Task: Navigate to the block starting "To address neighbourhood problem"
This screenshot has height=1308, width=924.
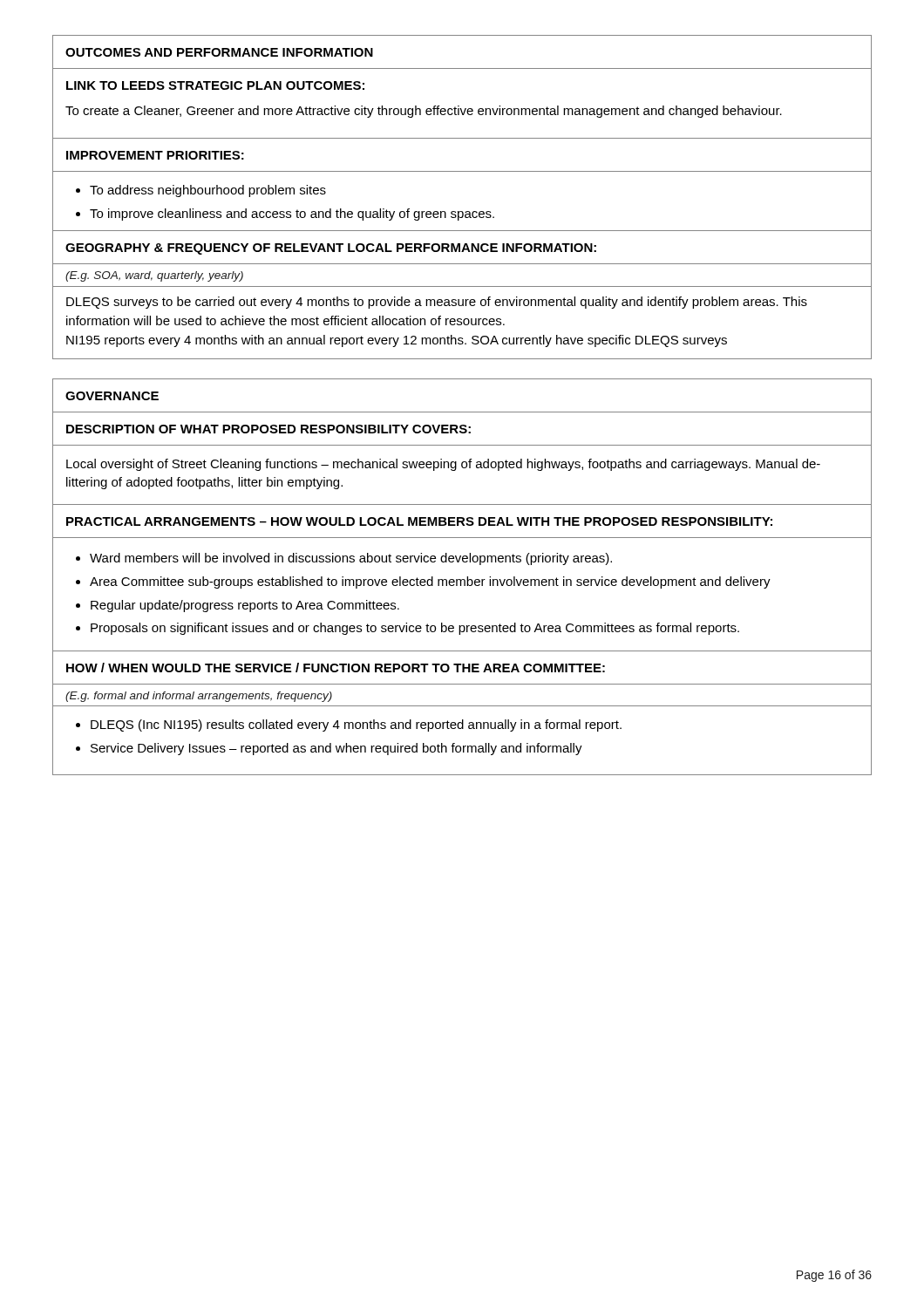Action: tap(462, 201)
